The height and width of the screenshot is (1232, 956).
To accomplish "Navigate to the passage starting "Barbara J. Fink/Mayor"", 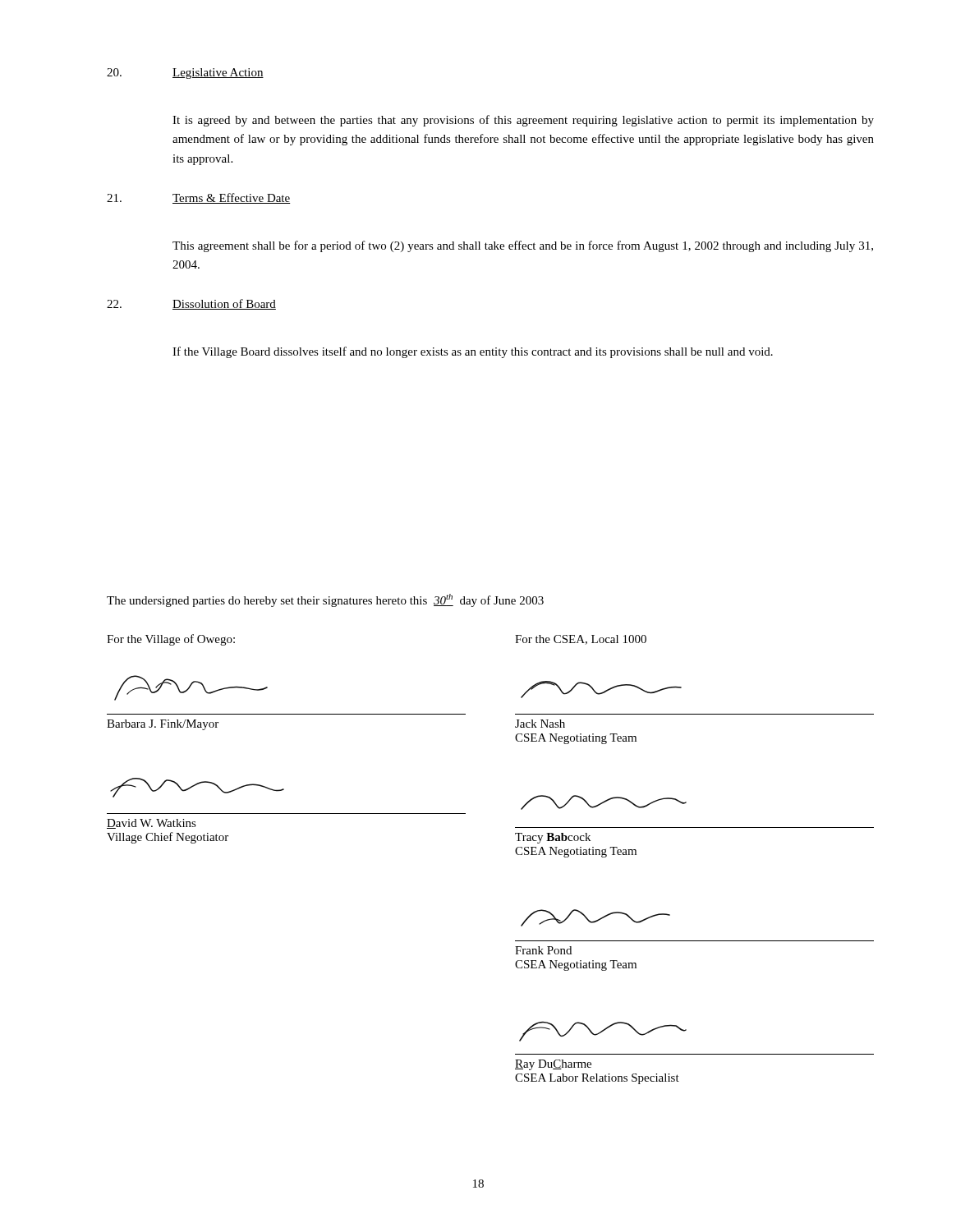I will 163,724.
